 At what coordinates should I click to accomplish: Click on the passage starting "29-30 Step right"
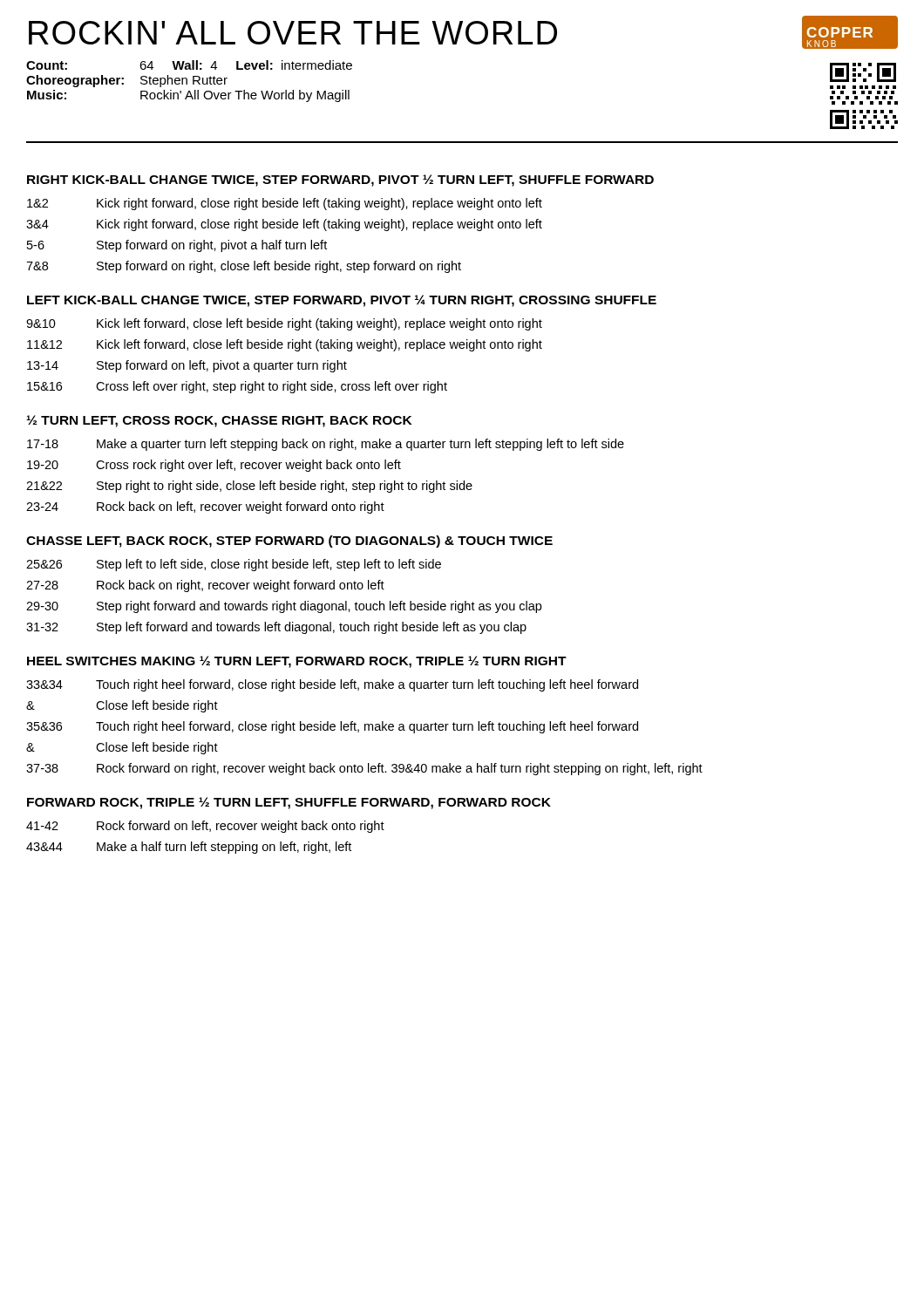click(x=462, y=606)
